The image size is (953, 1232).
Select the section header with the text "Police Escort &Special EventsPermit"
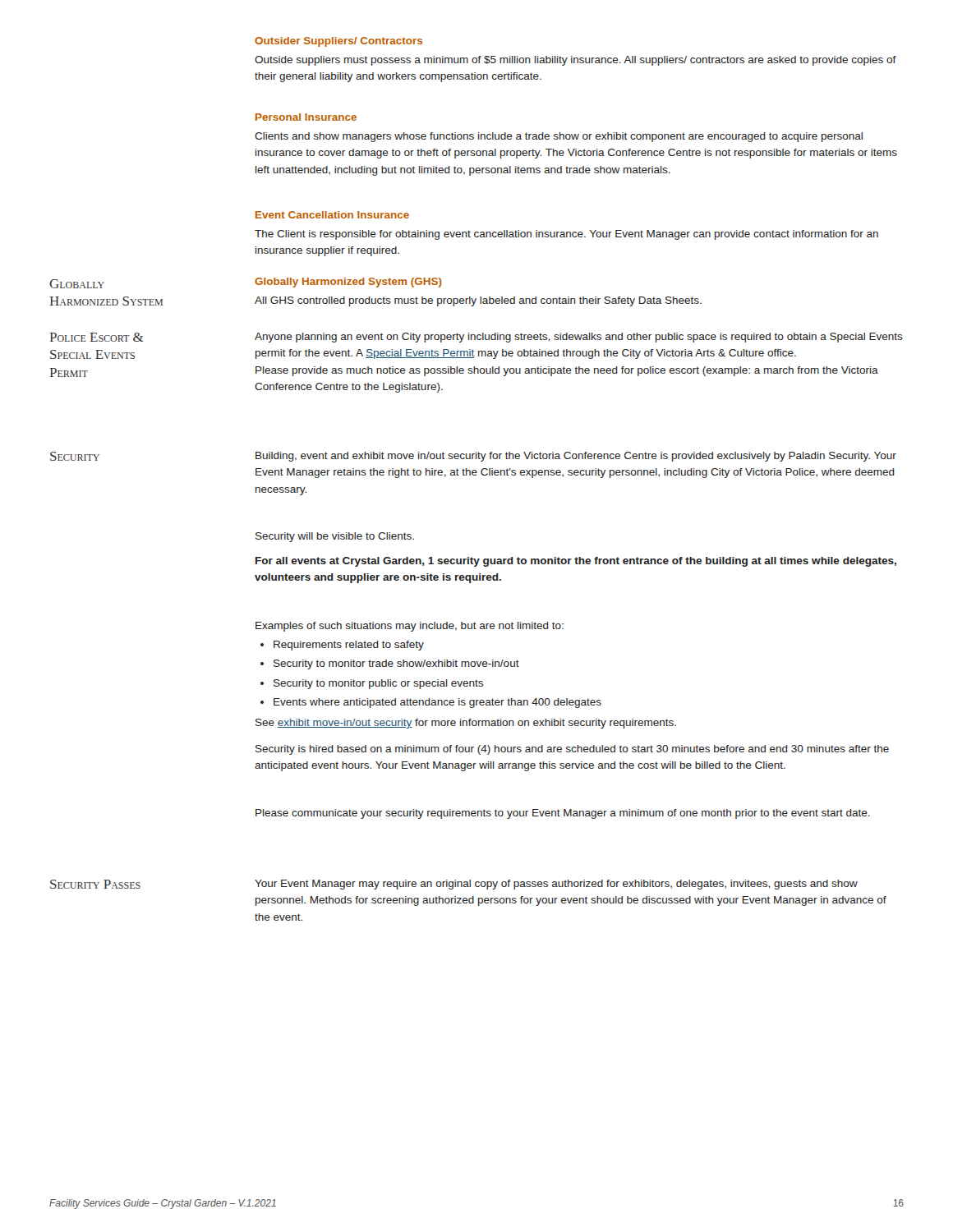(x=140, y=355)
